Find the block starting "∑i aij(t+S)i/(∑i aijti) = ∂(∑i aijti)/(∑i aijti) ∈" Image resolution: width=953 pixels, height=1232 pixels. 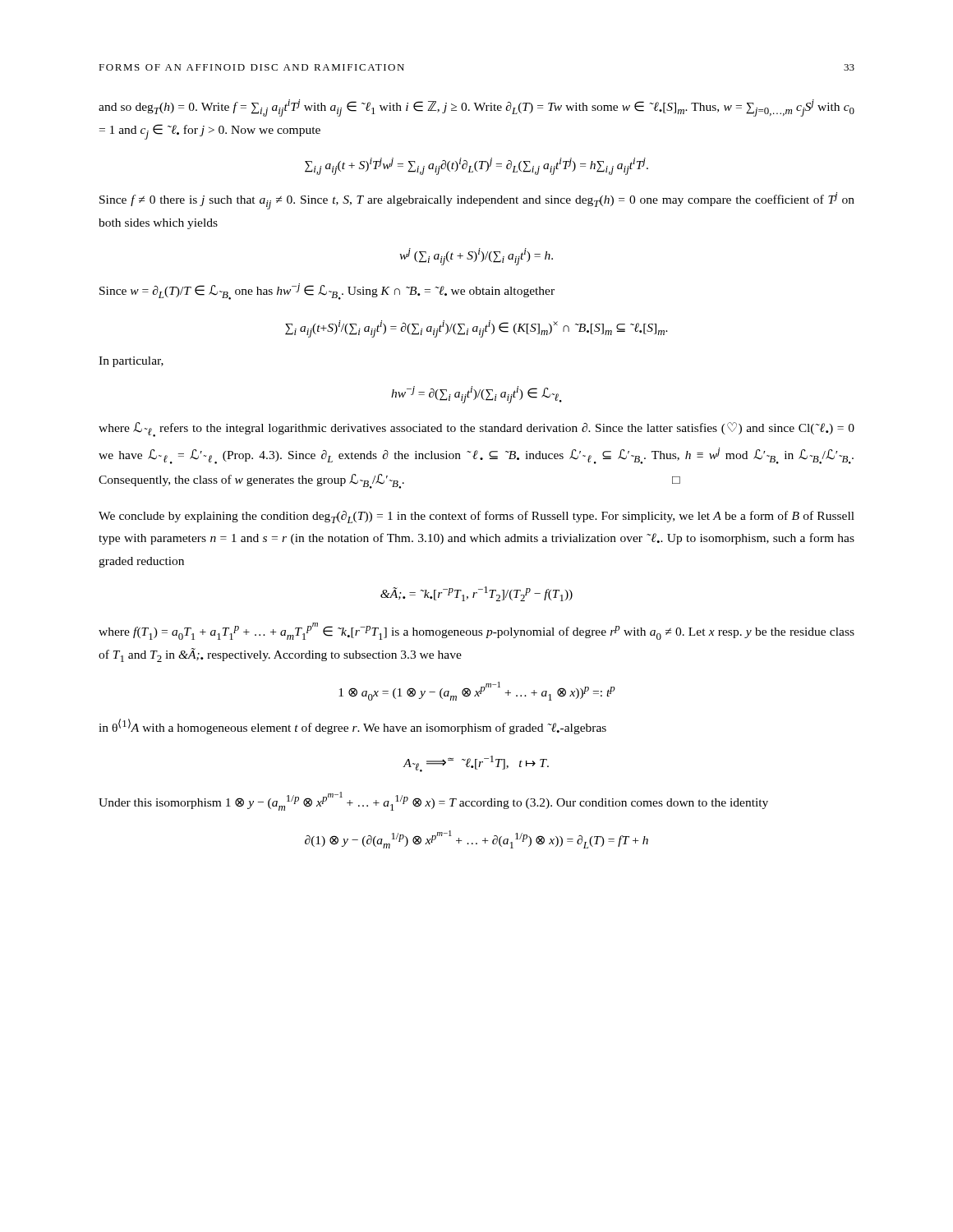pyautogui.click(x=476, y=327)
